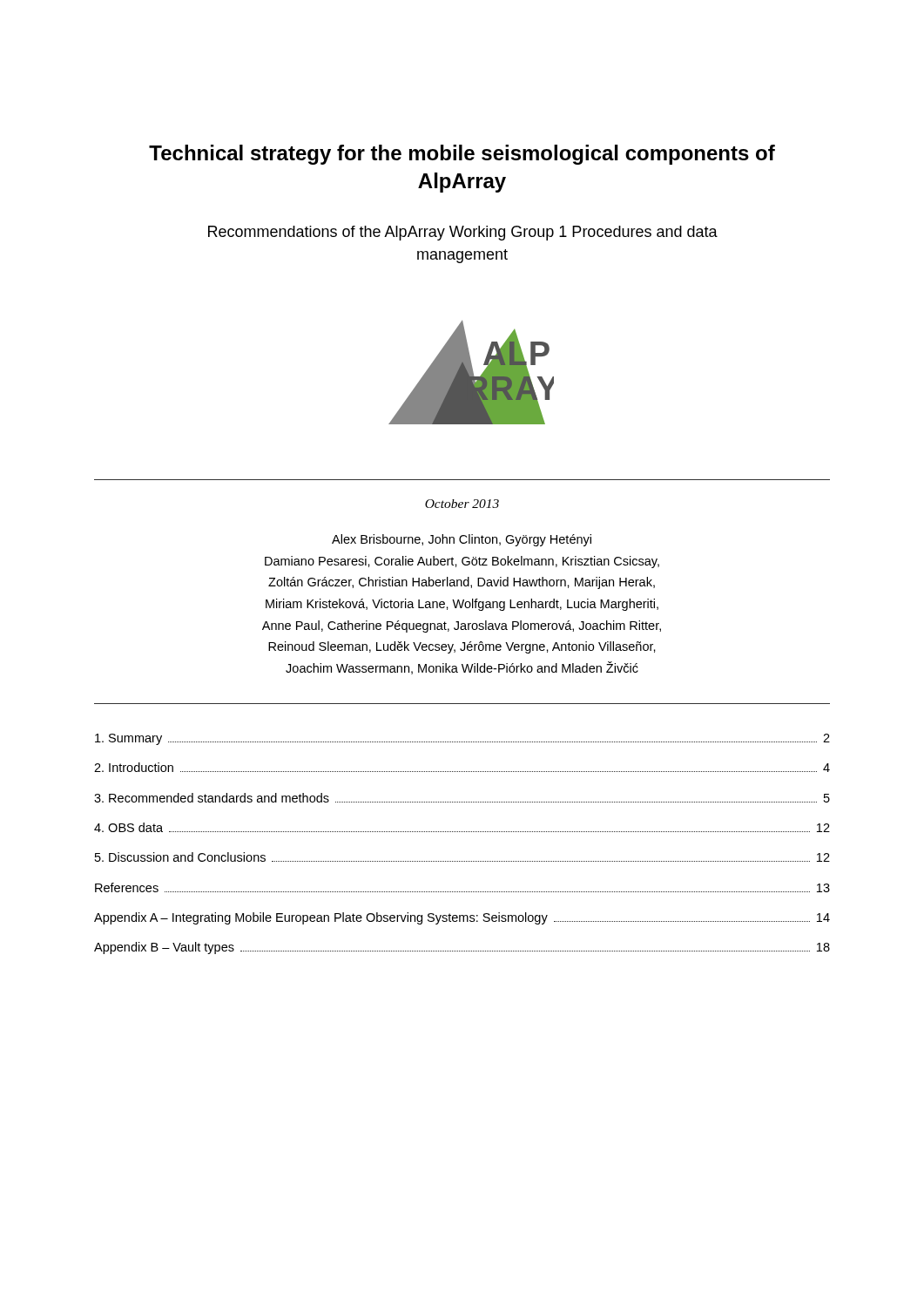
Task: Select the list item that says "4. OBS data"
Action: pos(462,827)
